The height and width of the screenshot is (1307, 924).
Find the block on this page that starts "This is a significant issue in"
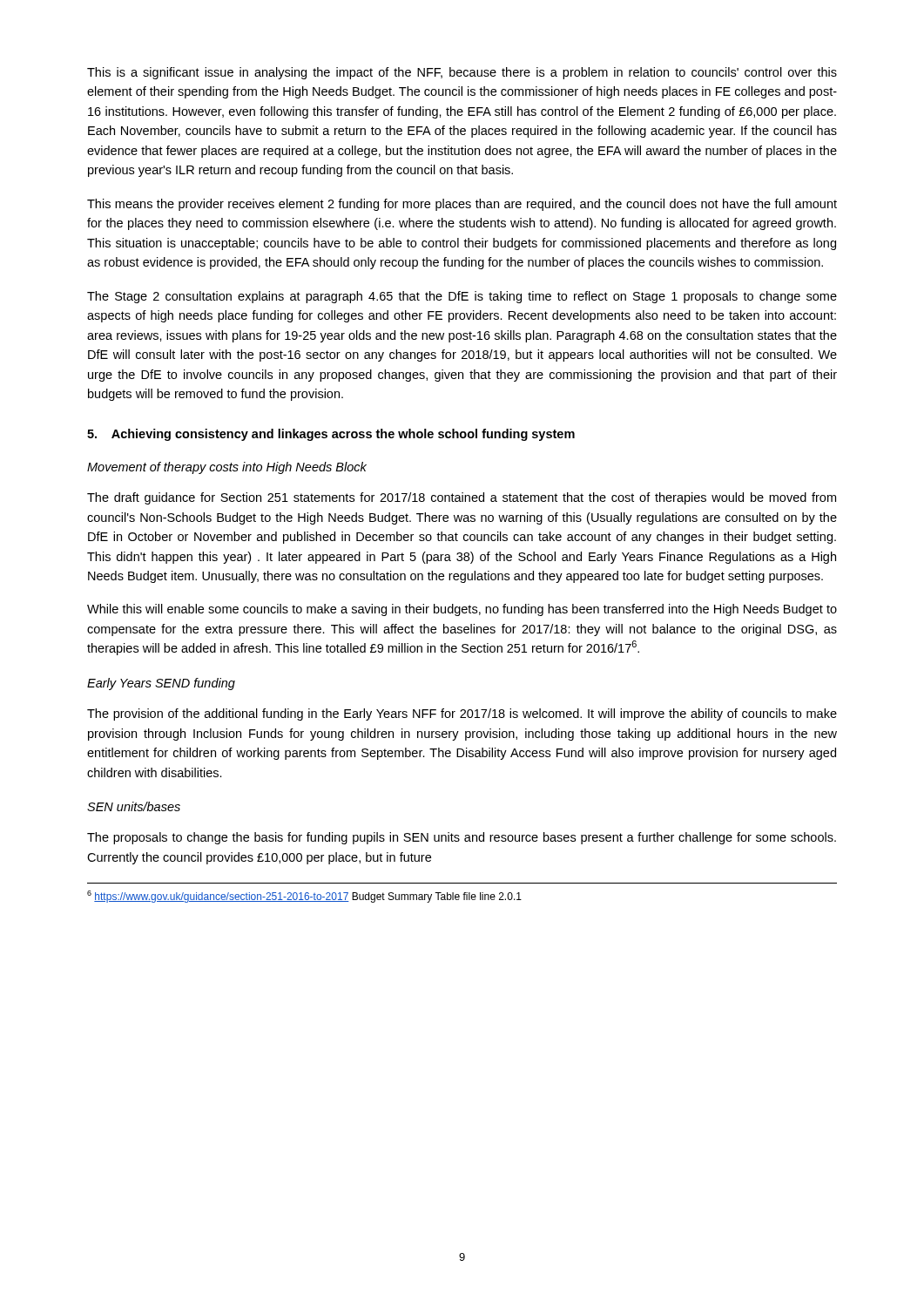(462, 121)
